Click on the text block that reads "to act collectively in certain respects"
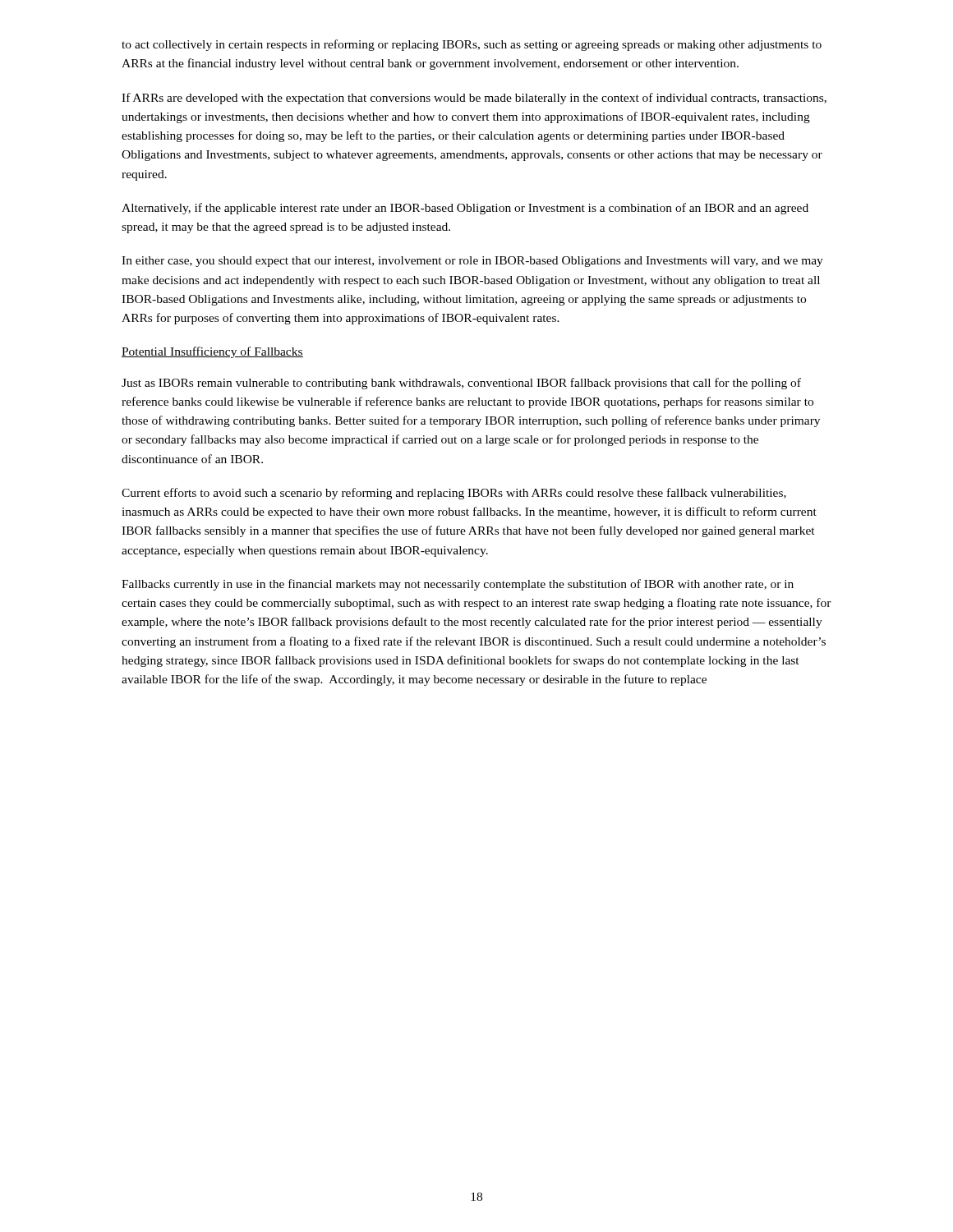The height and width of the screenshot is (1232, 953). pyautogui.click(x=472, y=53)
